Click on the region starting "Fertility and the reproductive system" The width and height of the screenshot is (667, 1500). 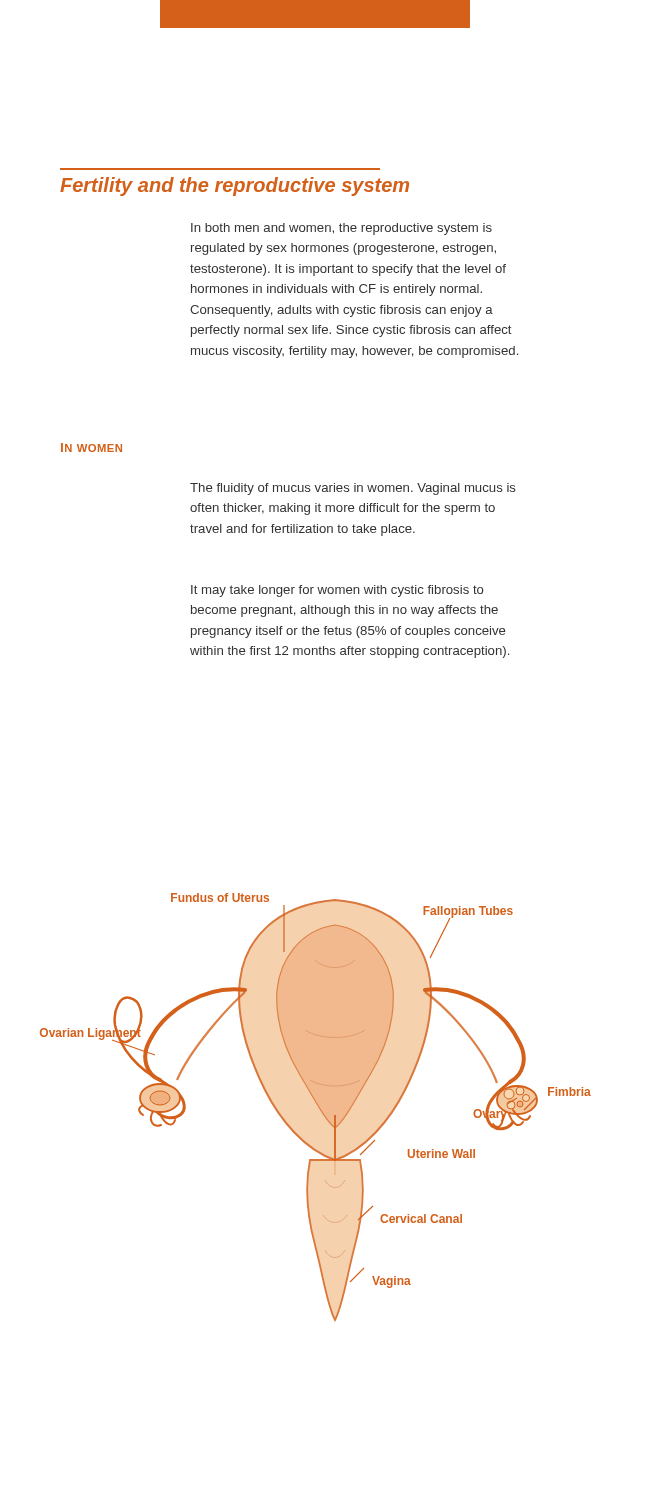pos(235,185)
